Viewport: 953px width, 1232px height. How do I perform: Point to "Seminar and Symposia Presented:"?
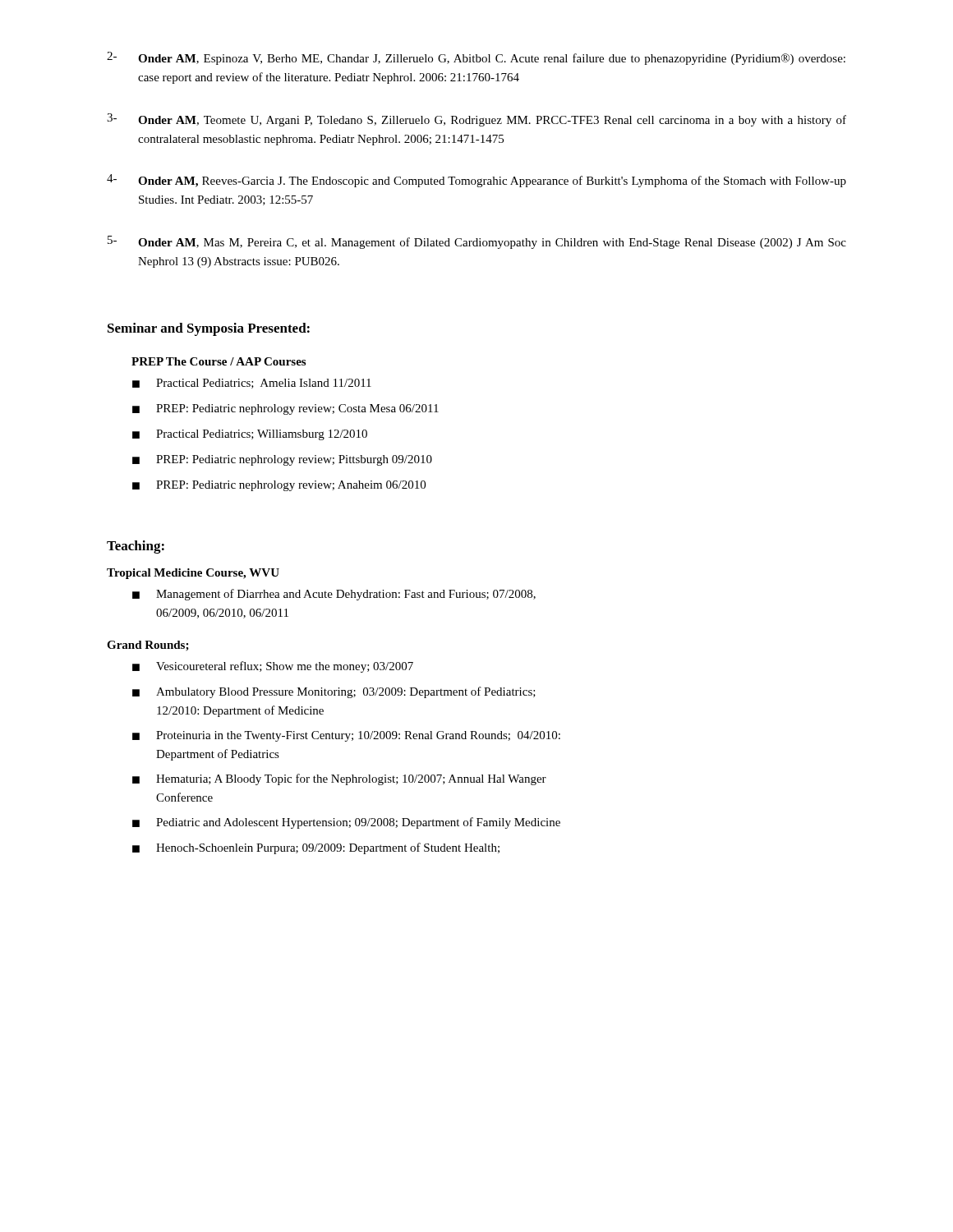coord(209,328)
